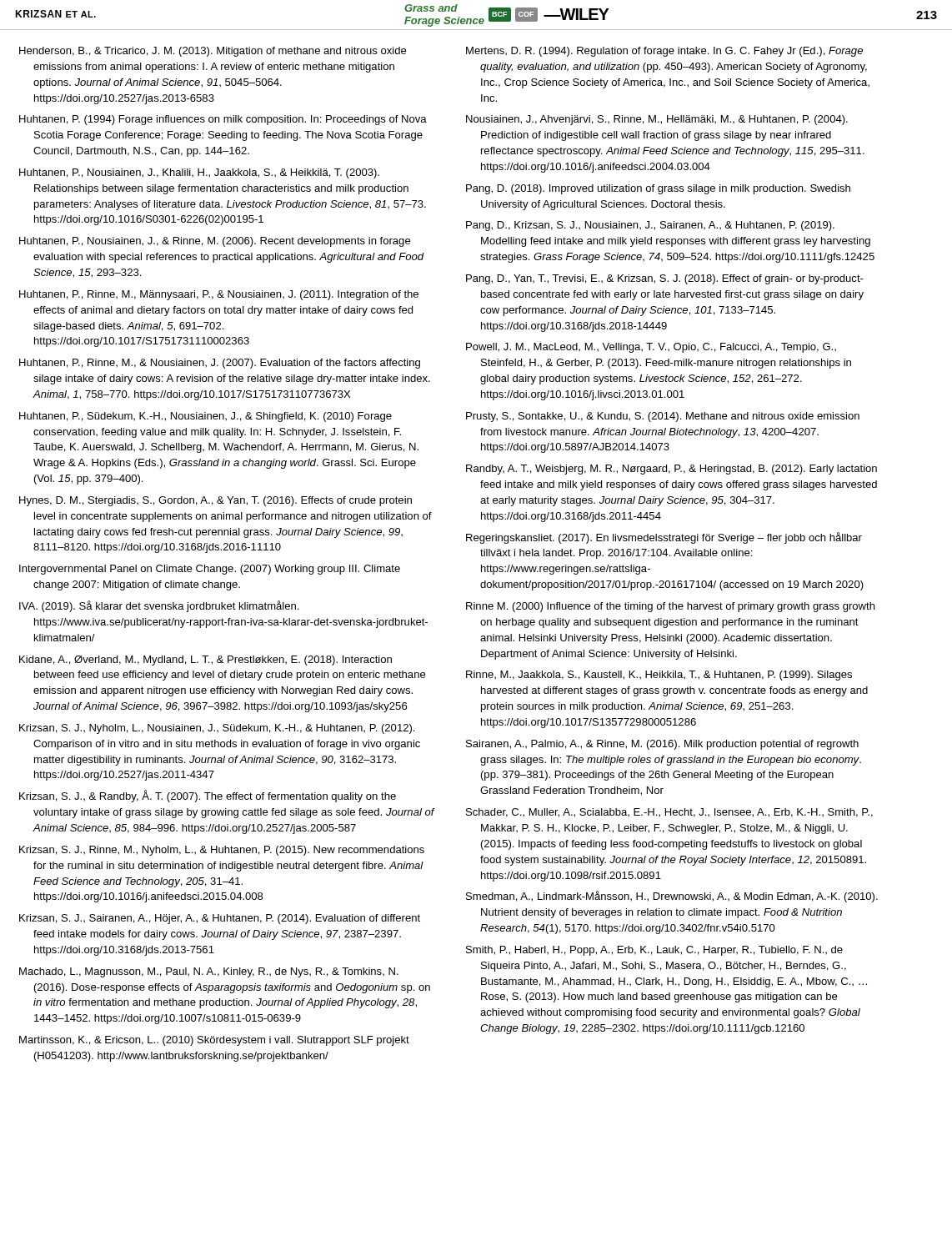This screenshot has height=1251, width=952.
Task: Locate the list item that reads "Rinne M. (2000) Influence of"
Action: tap(670, 629)
